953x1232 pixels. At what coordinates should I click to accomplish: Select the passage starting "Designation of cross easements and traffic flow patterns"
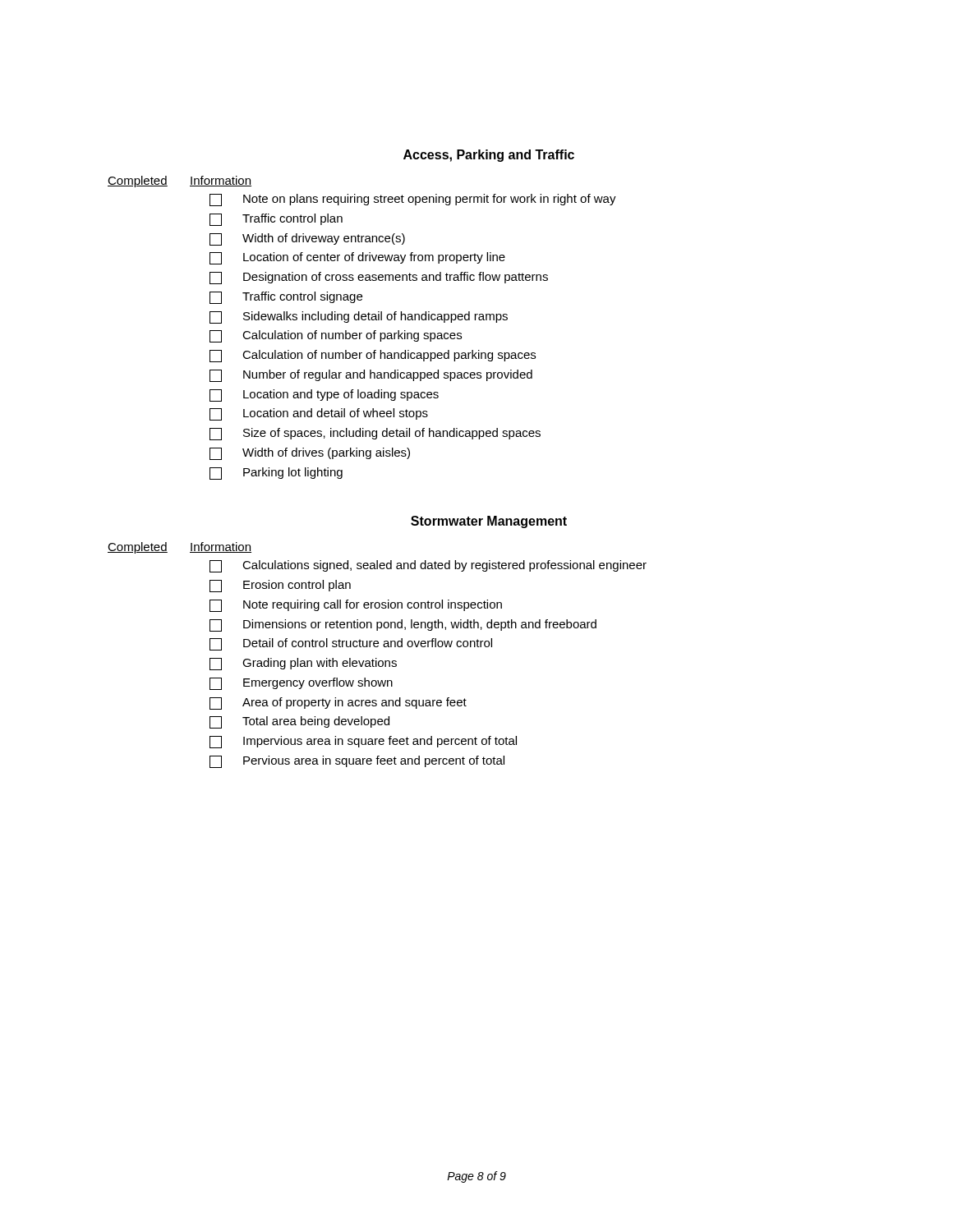point(489,277)
